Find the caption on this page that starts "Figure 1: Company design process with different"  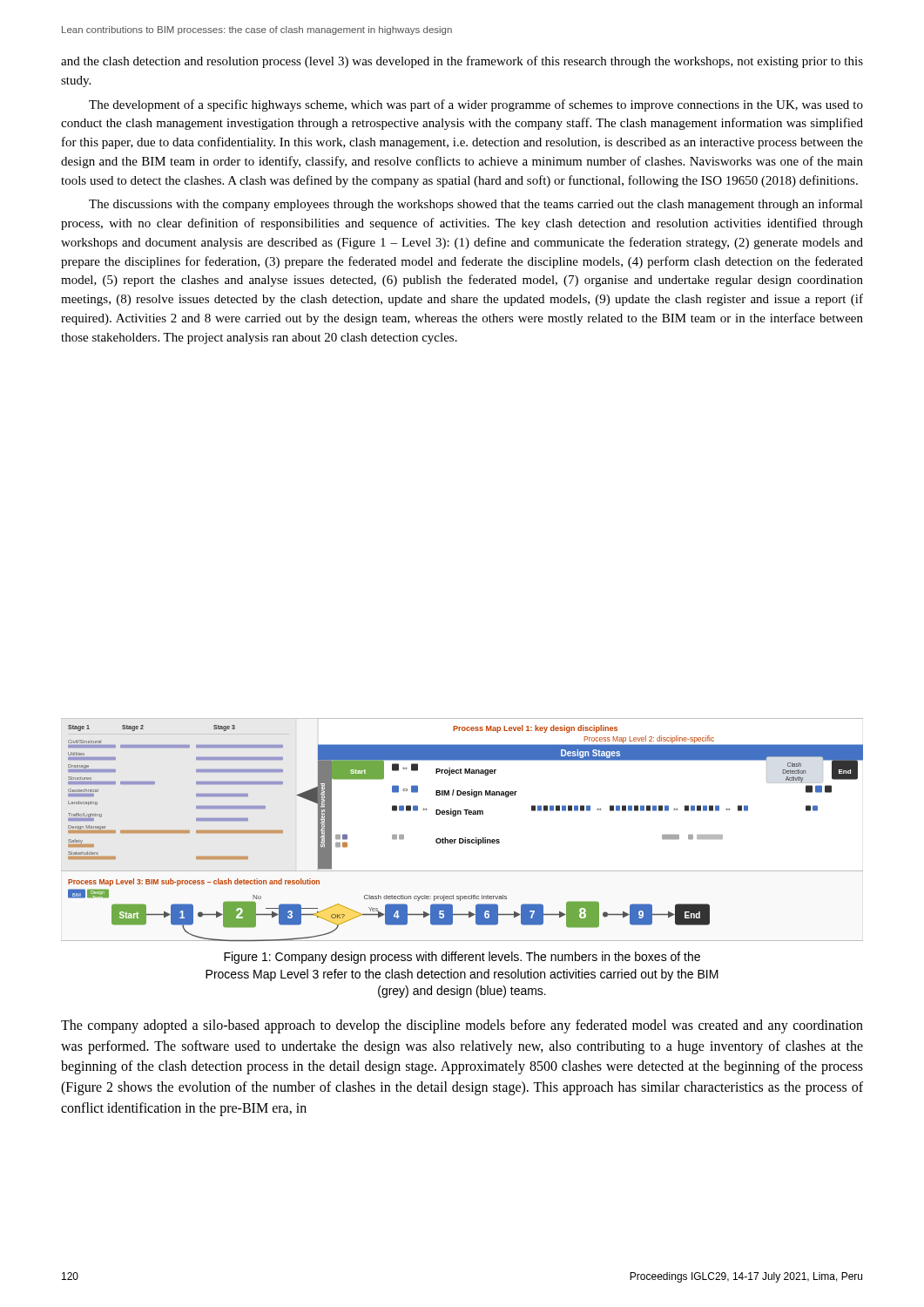coord(462,974)
